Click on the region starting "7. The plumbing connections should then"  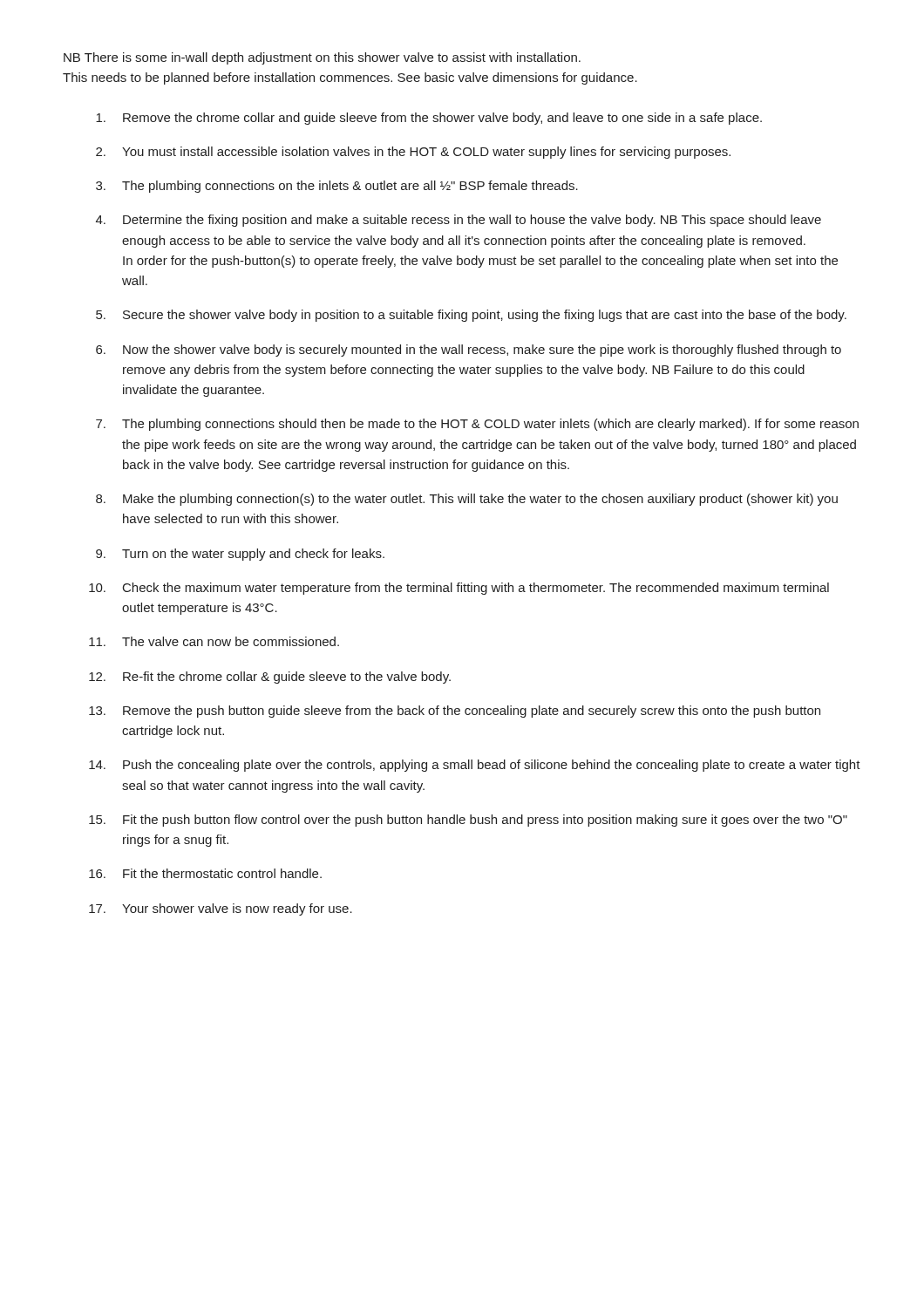pyautogui.click(x=462, y=444)
